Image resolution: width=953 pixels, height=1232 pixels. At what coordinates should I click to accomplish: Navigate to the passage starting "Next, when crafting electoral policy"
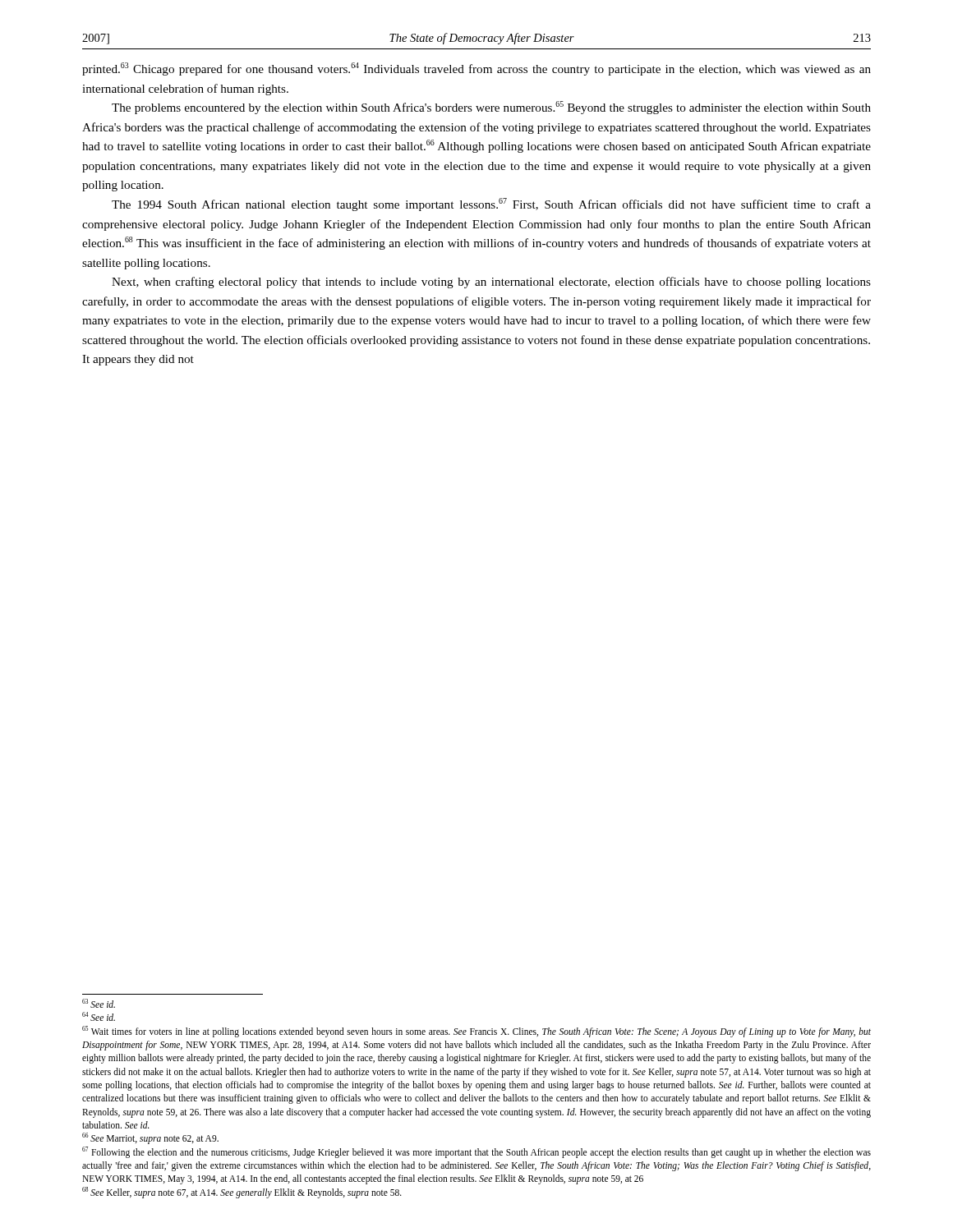[476, 320]
